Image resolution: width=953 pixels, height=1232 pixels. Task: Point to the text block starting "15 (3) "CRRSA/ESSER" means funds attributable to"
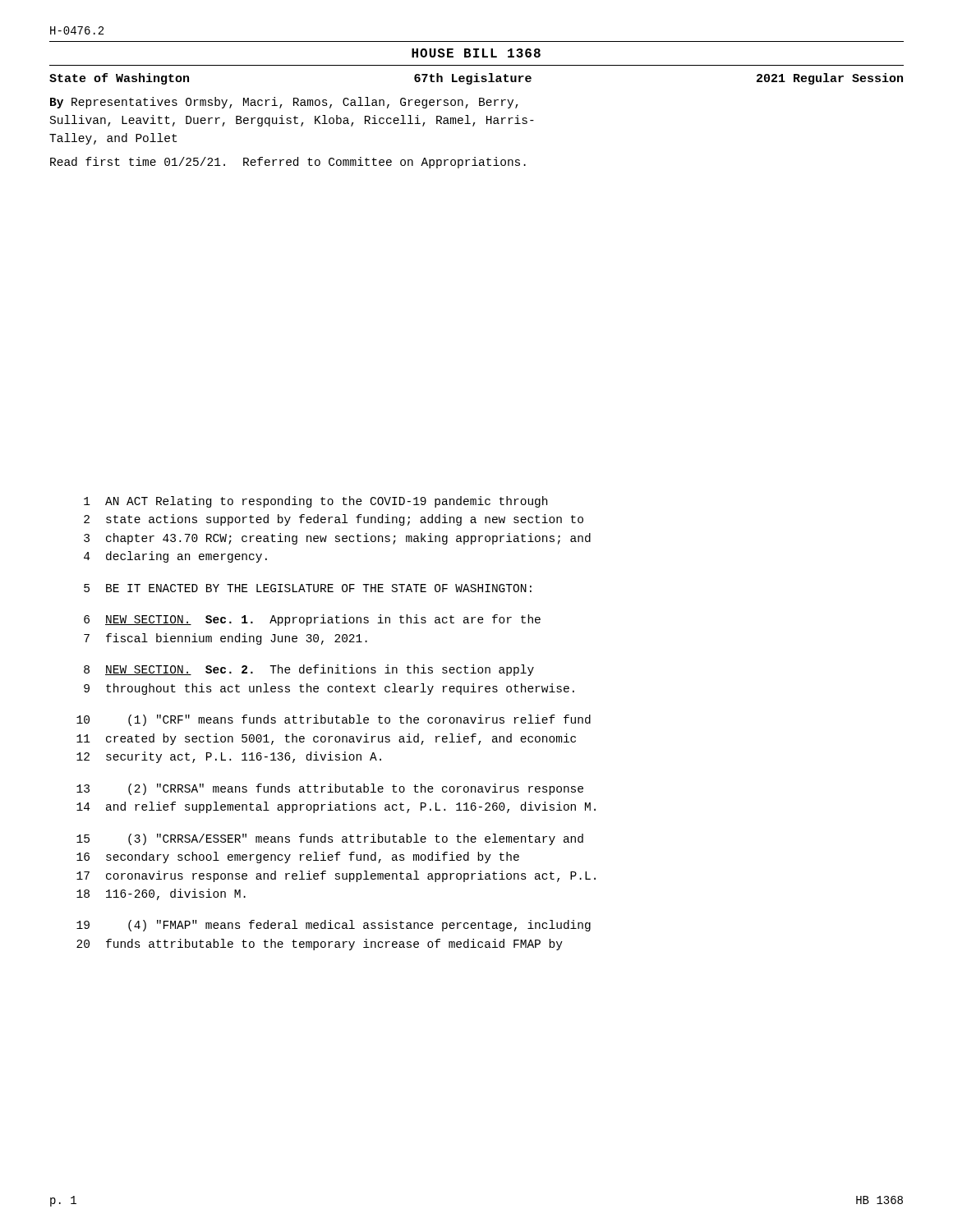coord(476,867)
